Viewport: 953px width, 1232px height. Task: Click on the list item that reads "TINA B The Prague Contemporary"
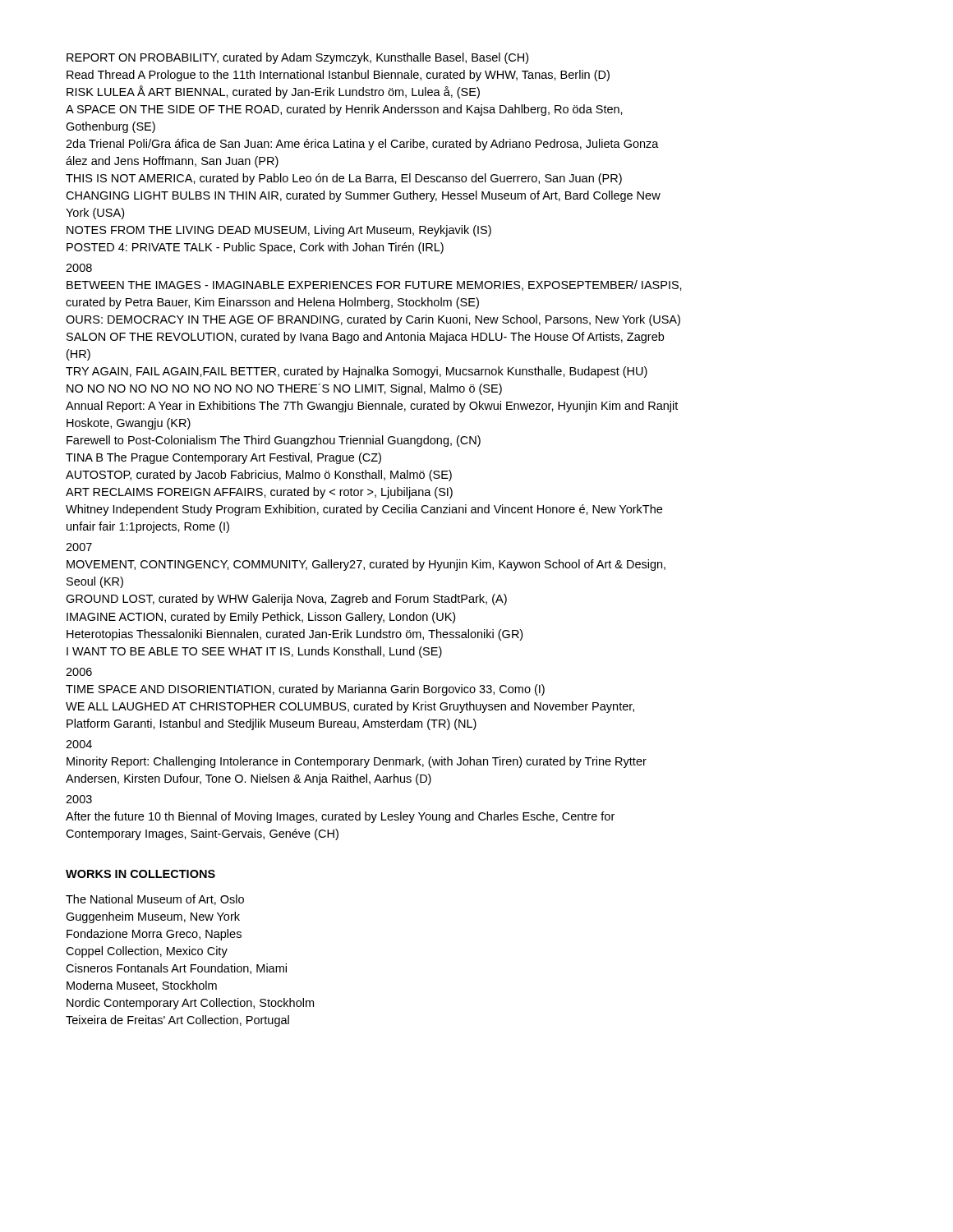pyautogui.click(x=224, y=458)
